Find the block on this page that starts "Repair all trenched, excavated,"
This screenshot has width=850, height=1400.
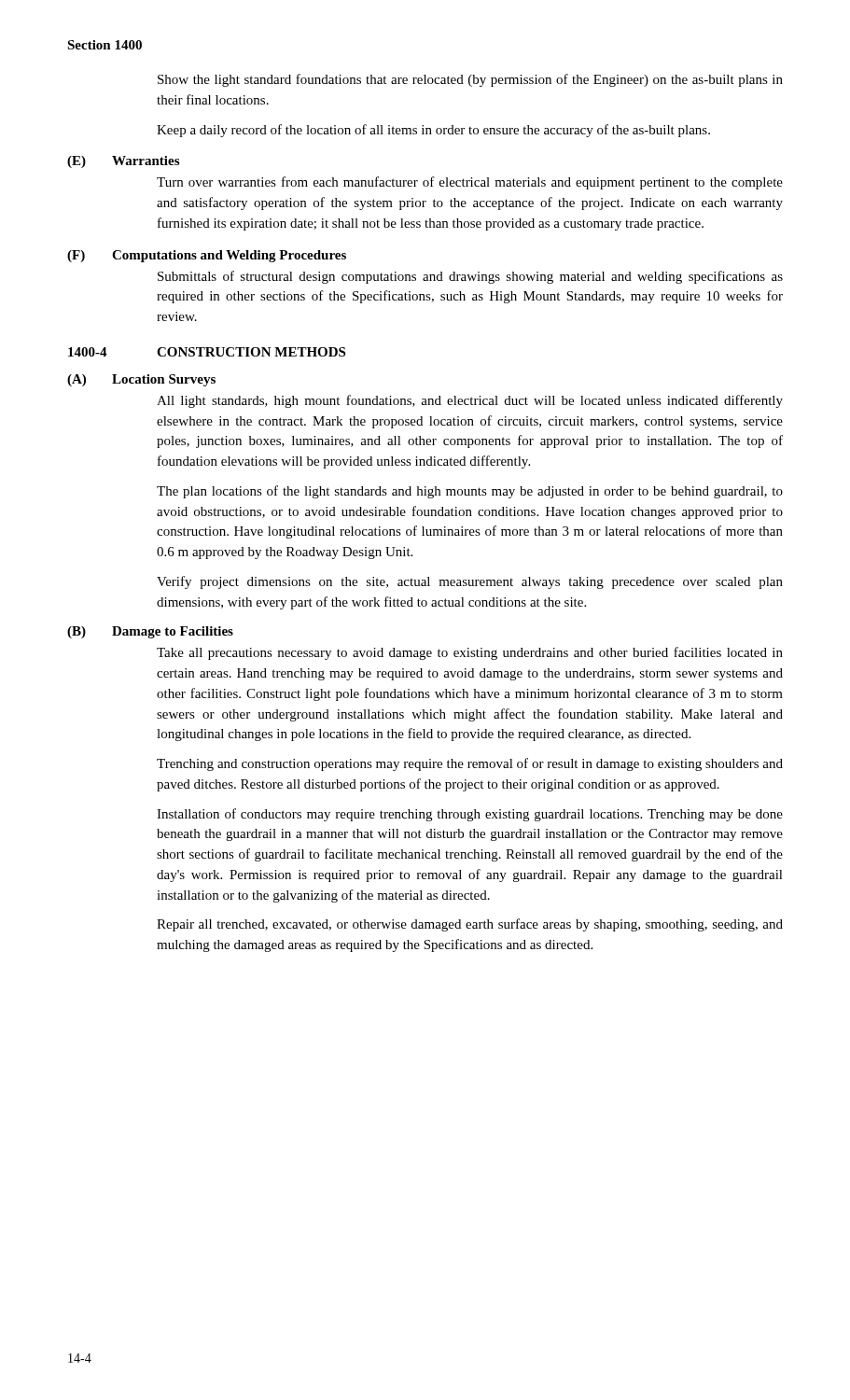pos(470,934)
